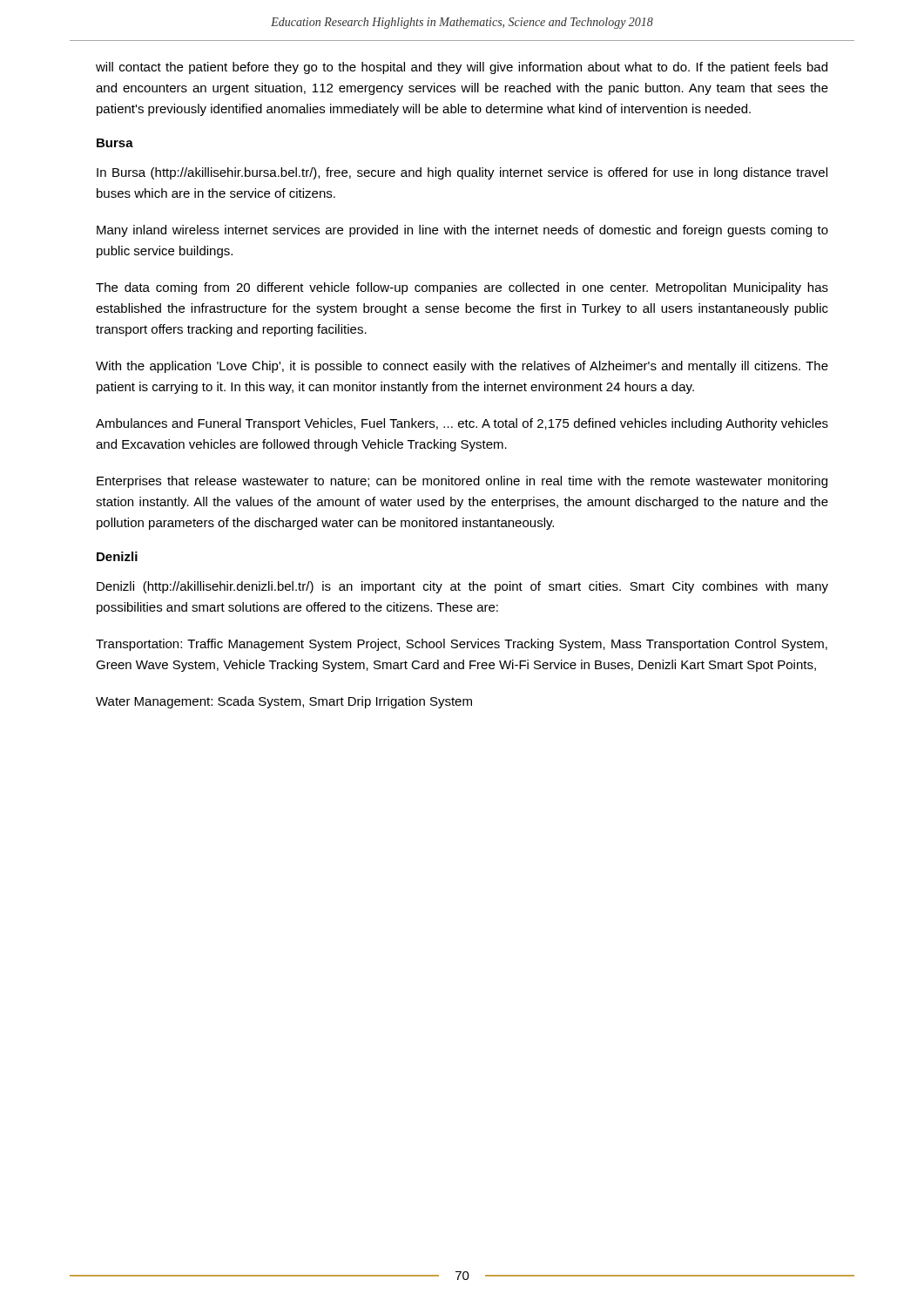The height and width of the screenshot is (1307, 924).
Task: Select the region starting "Denizli (http://akillisehir.denizli.bel.tr/) is an important city"
Action: (462, 596)
